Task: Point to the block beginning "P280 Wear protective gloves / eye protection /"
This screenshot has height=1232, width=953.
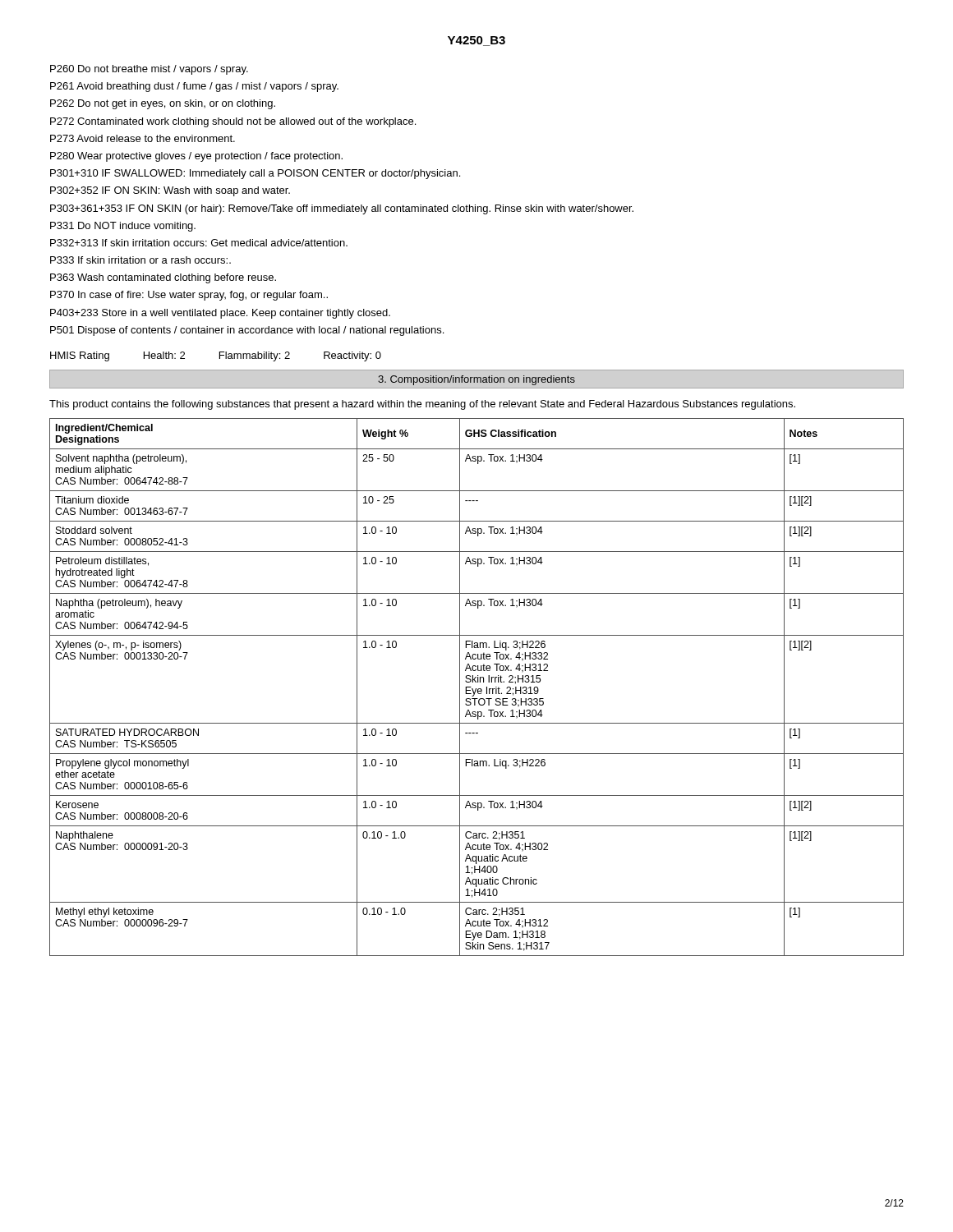Action: pyautogui.click(x=196, y=156)
